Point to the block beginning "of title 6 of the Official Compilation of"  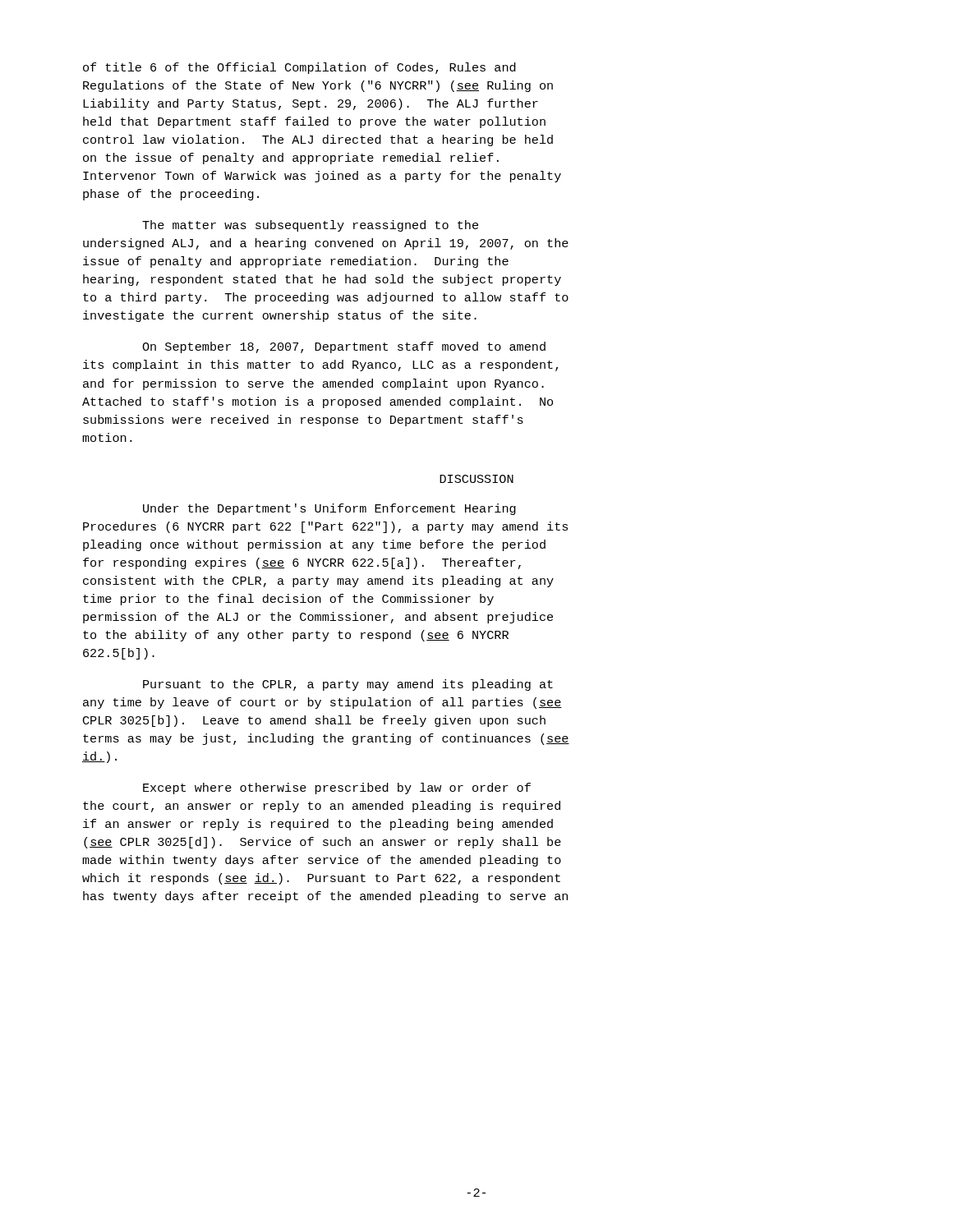point(322,131)
